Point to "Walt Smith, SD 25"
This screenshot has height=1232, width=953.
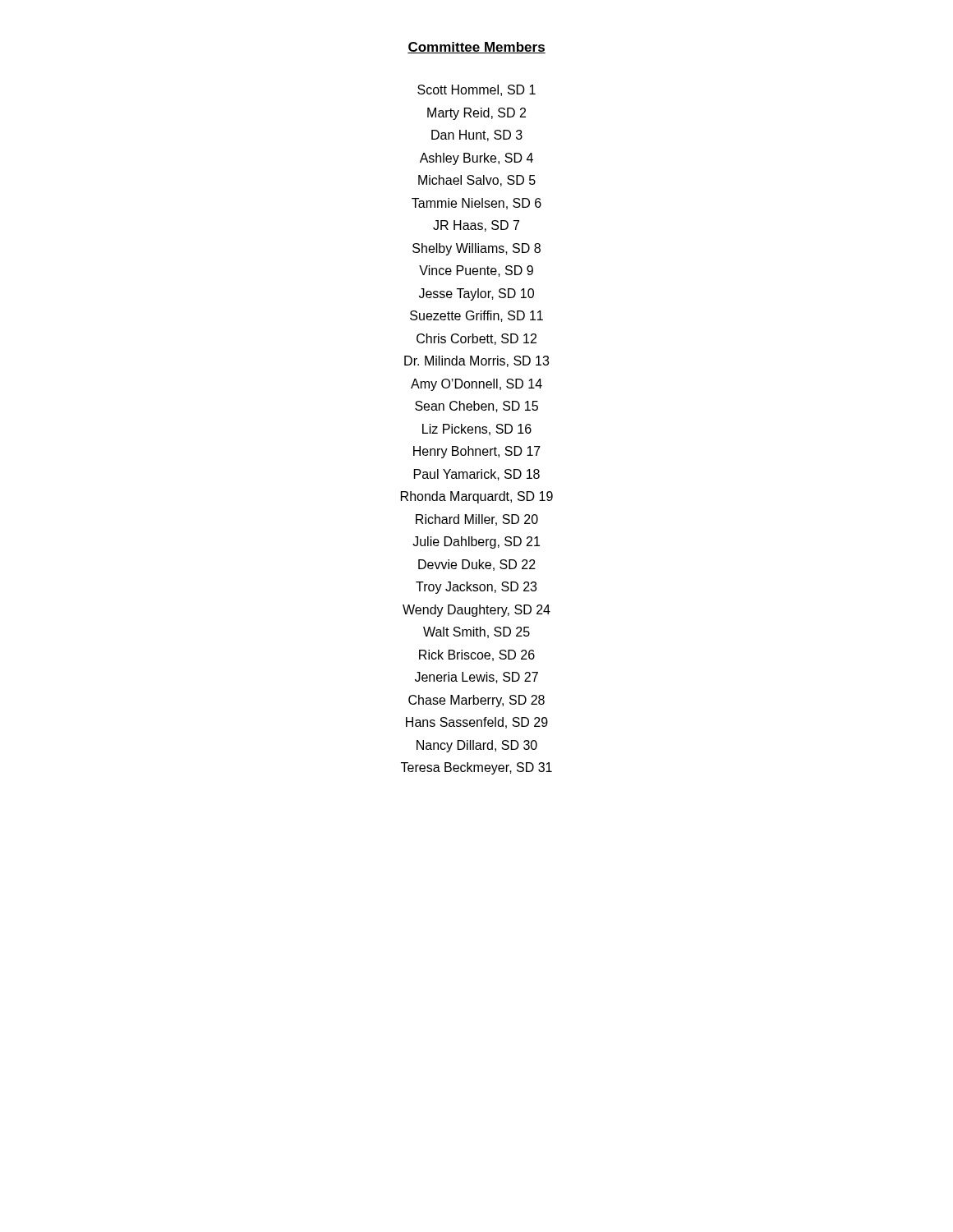pos(476,632)
